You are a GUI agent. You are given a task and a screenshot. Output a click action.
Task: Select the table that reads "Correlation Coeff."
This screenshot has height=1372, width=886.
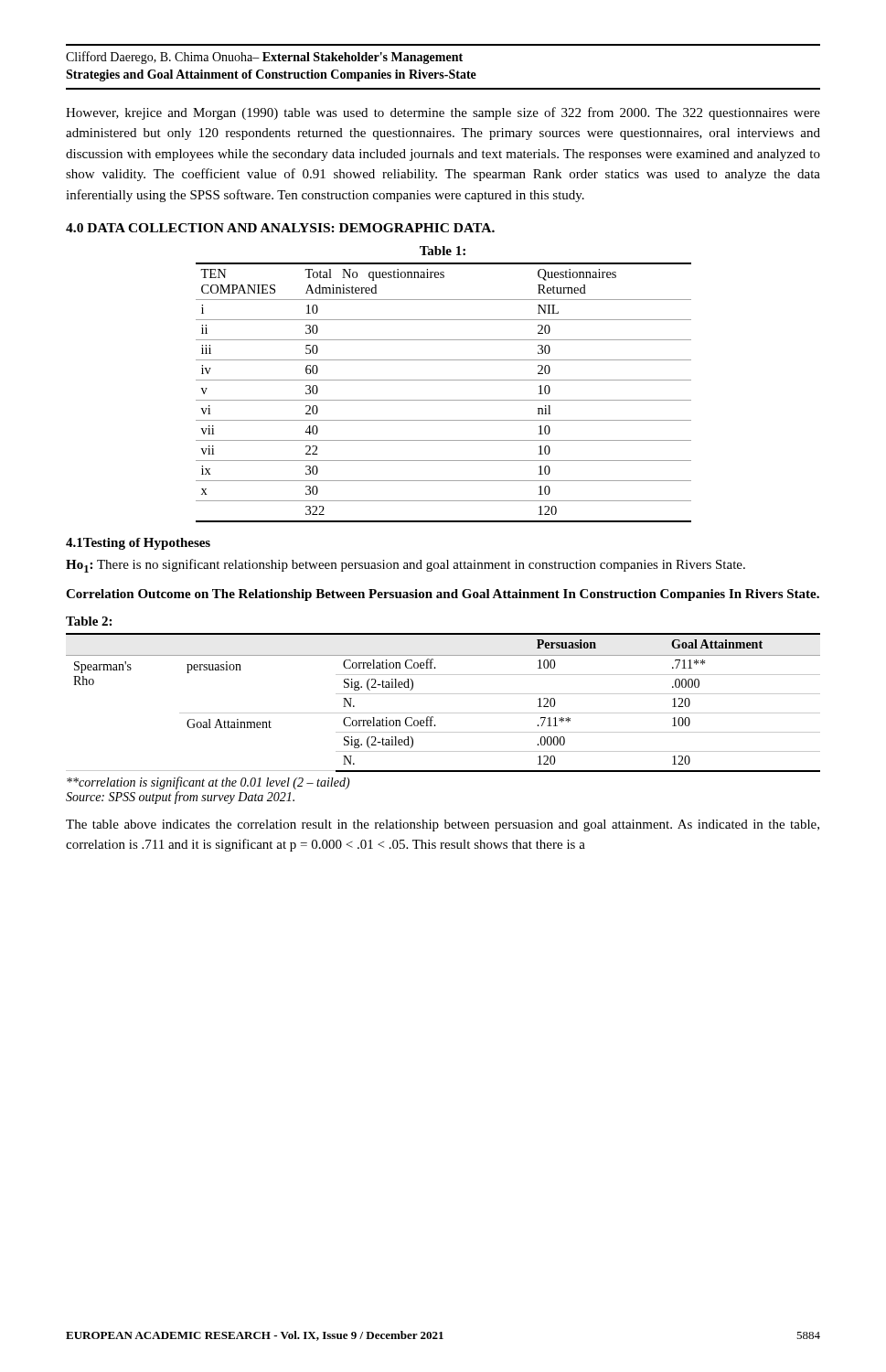[443, 702]
